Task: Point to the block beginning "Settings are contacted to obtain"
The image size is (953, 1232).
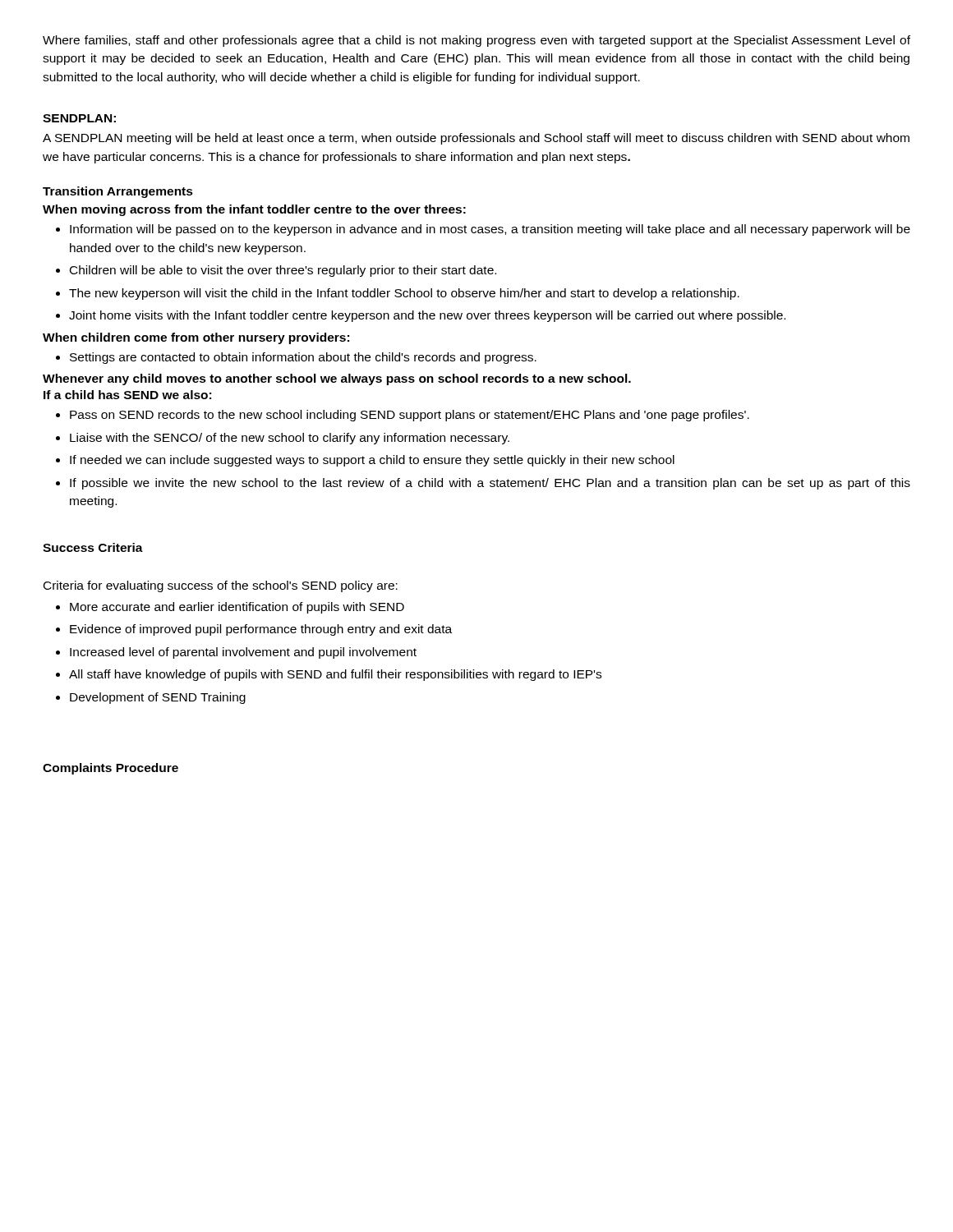Action: 303,357
